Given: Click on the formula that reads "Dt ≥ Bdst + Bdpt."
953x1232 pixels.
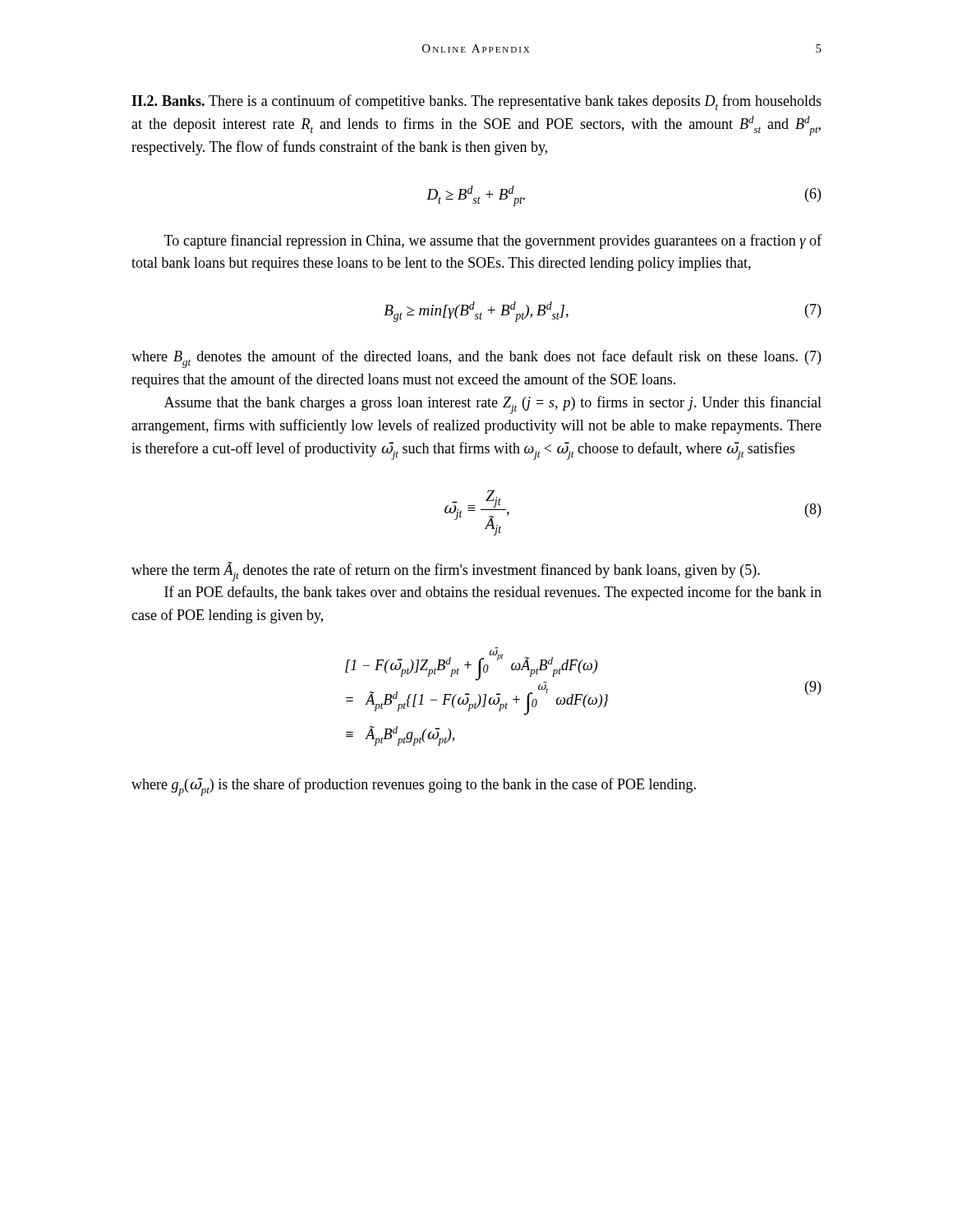Looking at the screenshot, I should click(472, 193).
